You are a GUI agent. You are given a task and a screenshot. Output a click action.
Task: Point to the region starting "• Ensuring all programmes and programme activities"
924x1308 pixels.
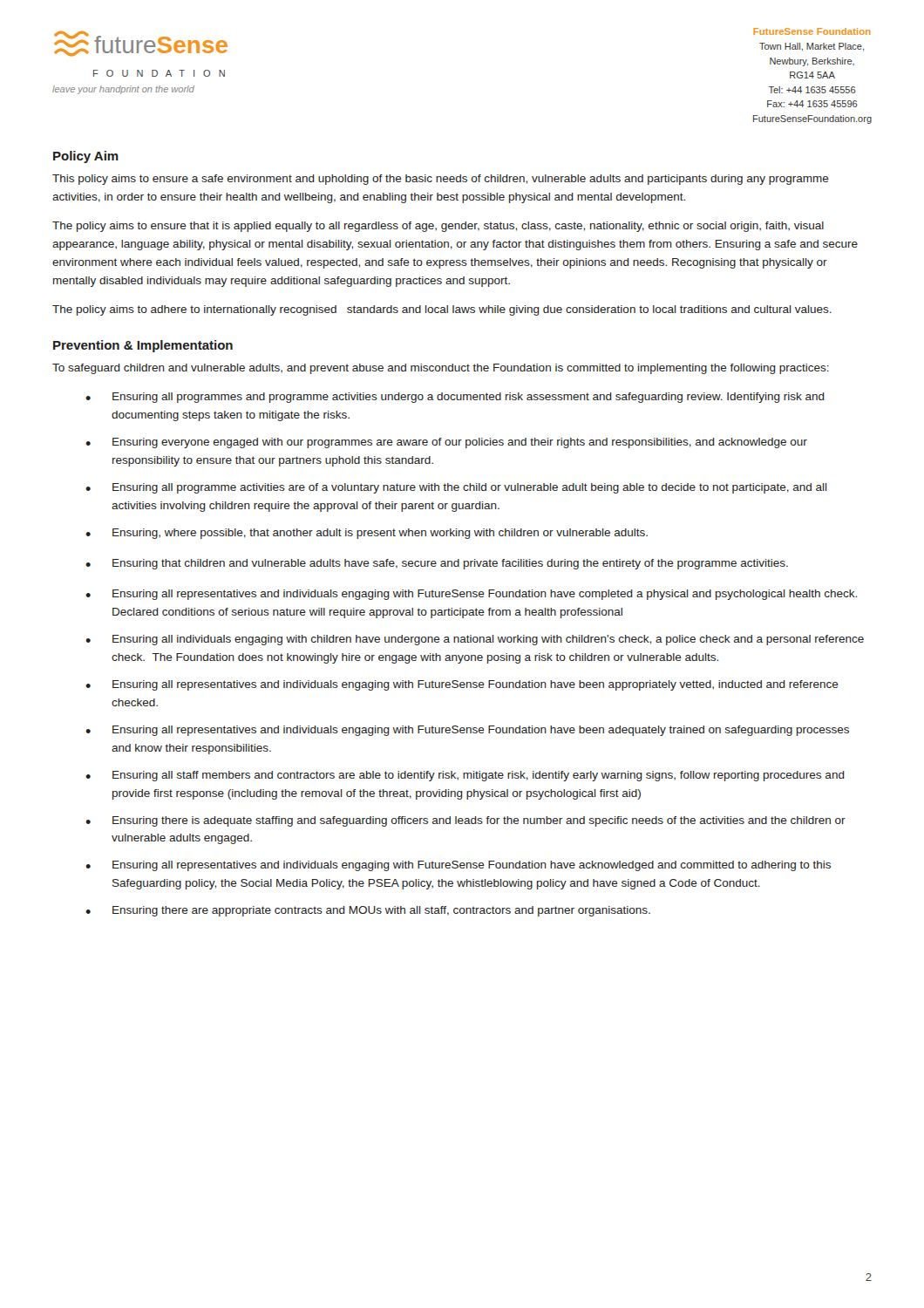[479, 407]
